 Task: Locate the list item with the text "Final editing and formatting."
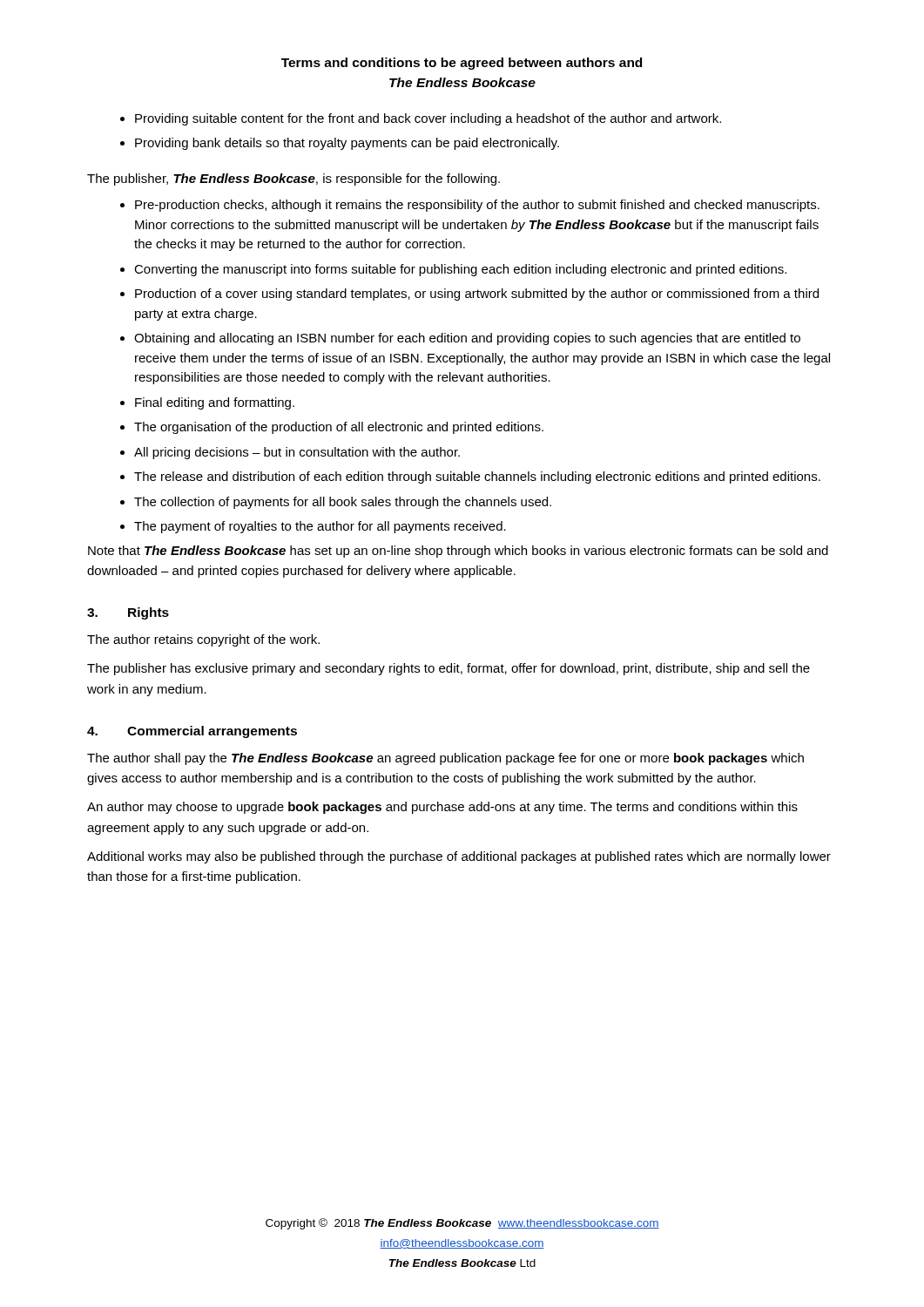(215, 403)
